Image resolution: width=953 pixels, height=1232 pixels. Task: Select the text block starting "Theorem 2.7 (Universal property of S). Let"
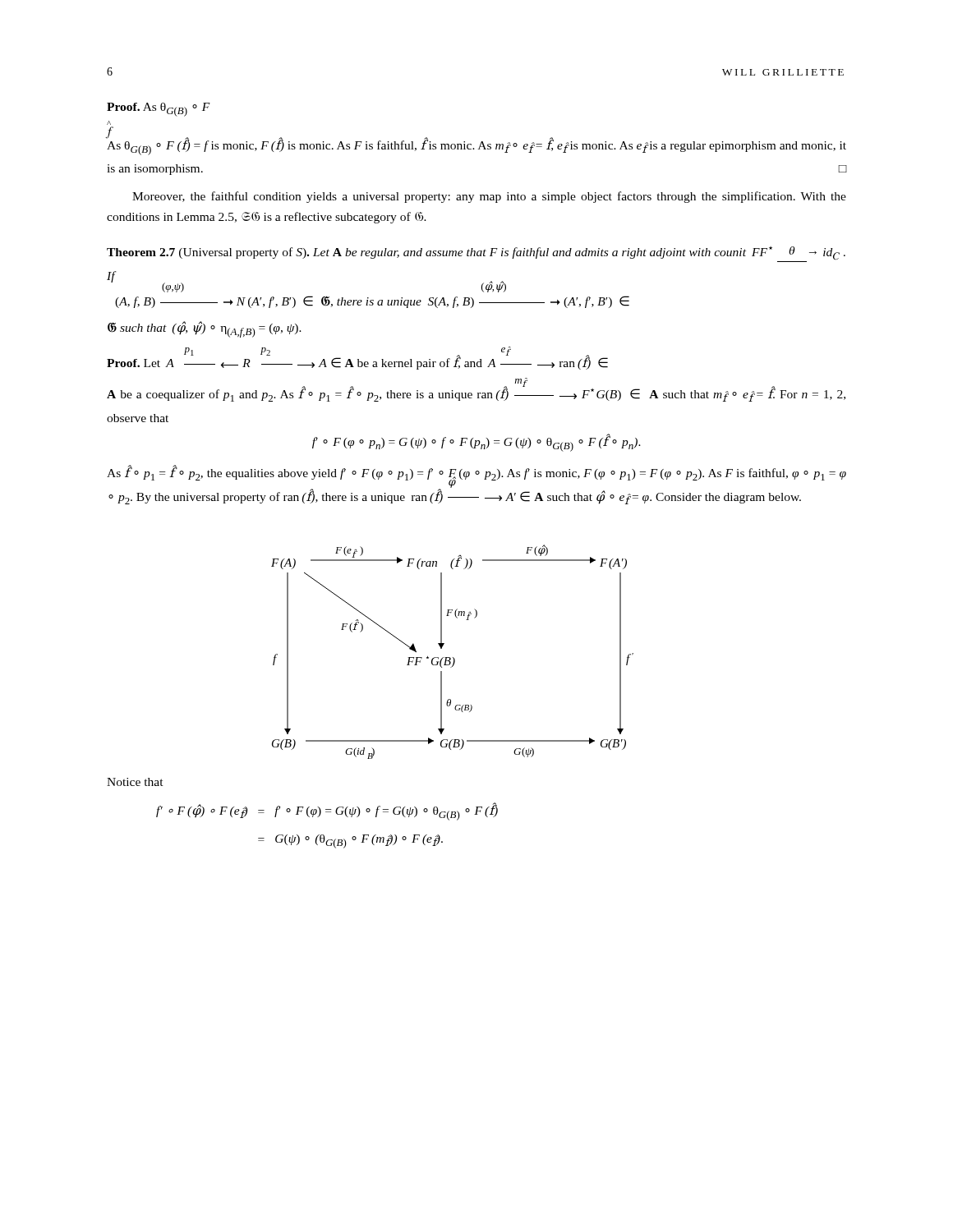(x=476, y=290)
